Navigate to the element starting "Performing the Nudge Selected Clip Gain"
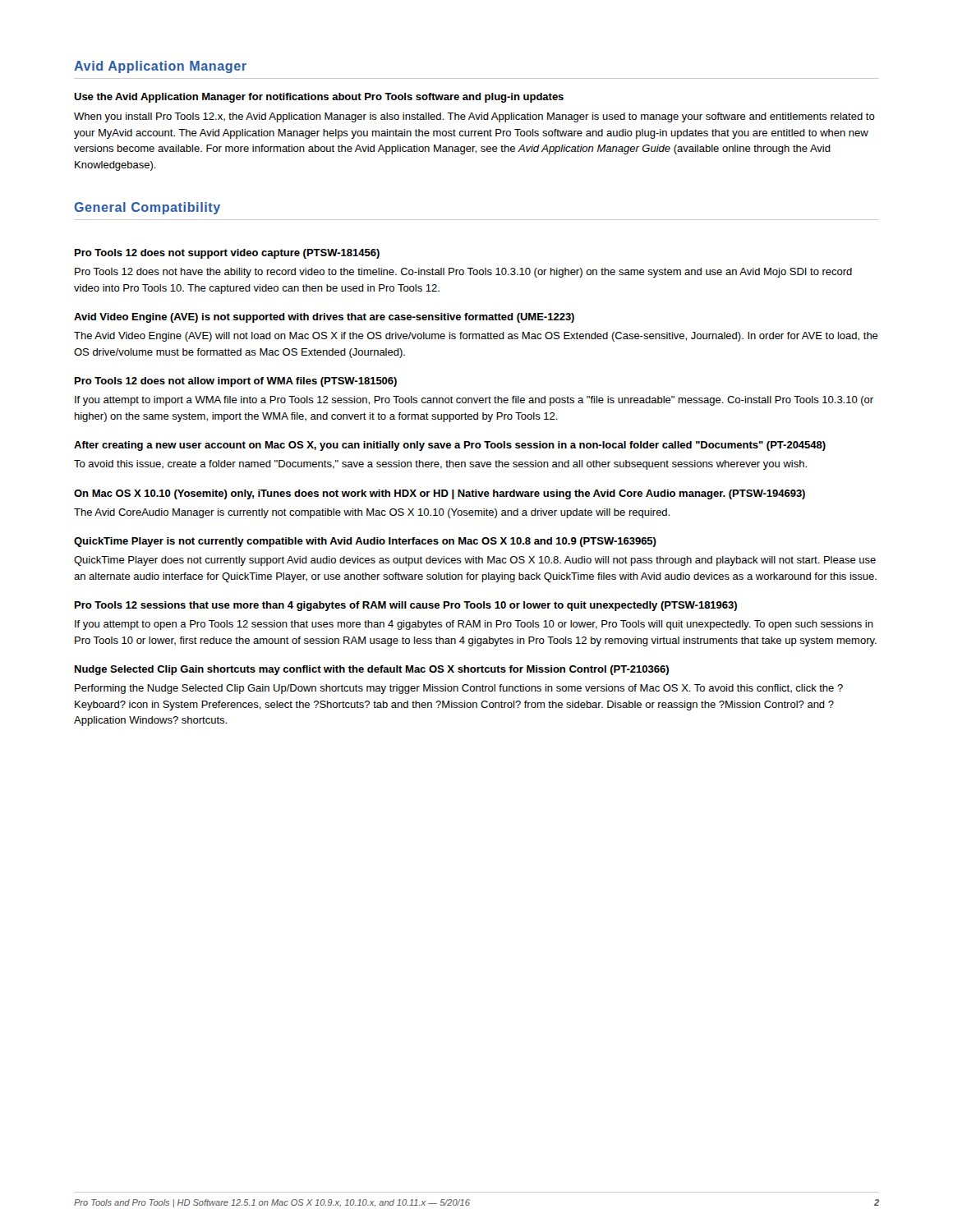The height and width of the screenshot is (1232, 953). (x=458, y=704)
